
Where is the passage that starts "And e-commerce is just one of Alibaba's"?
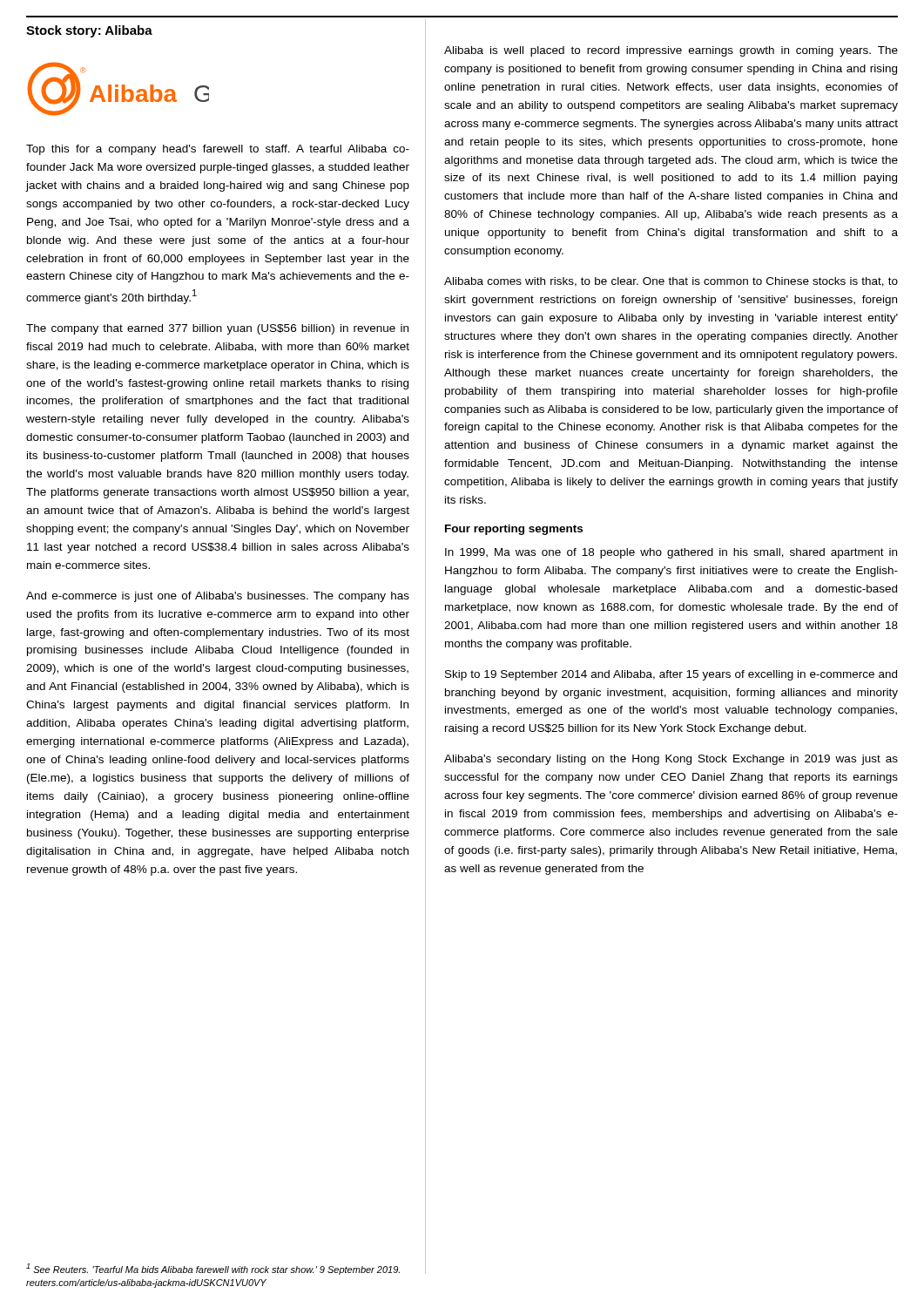click(218, 732)
